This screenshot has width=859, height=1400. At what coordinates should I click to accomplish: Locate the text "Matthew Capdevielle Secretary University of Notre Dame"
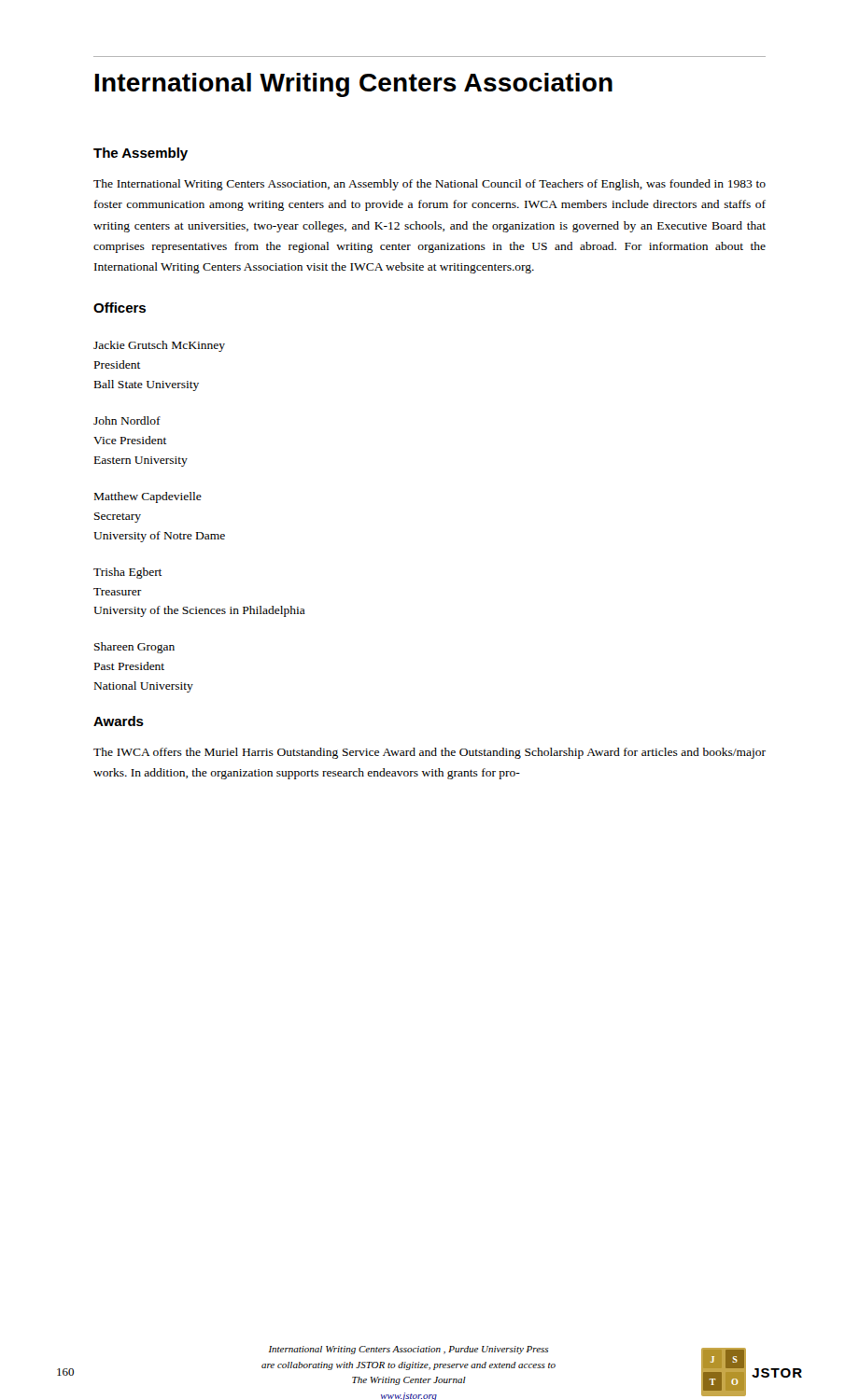tap(148, 497)
